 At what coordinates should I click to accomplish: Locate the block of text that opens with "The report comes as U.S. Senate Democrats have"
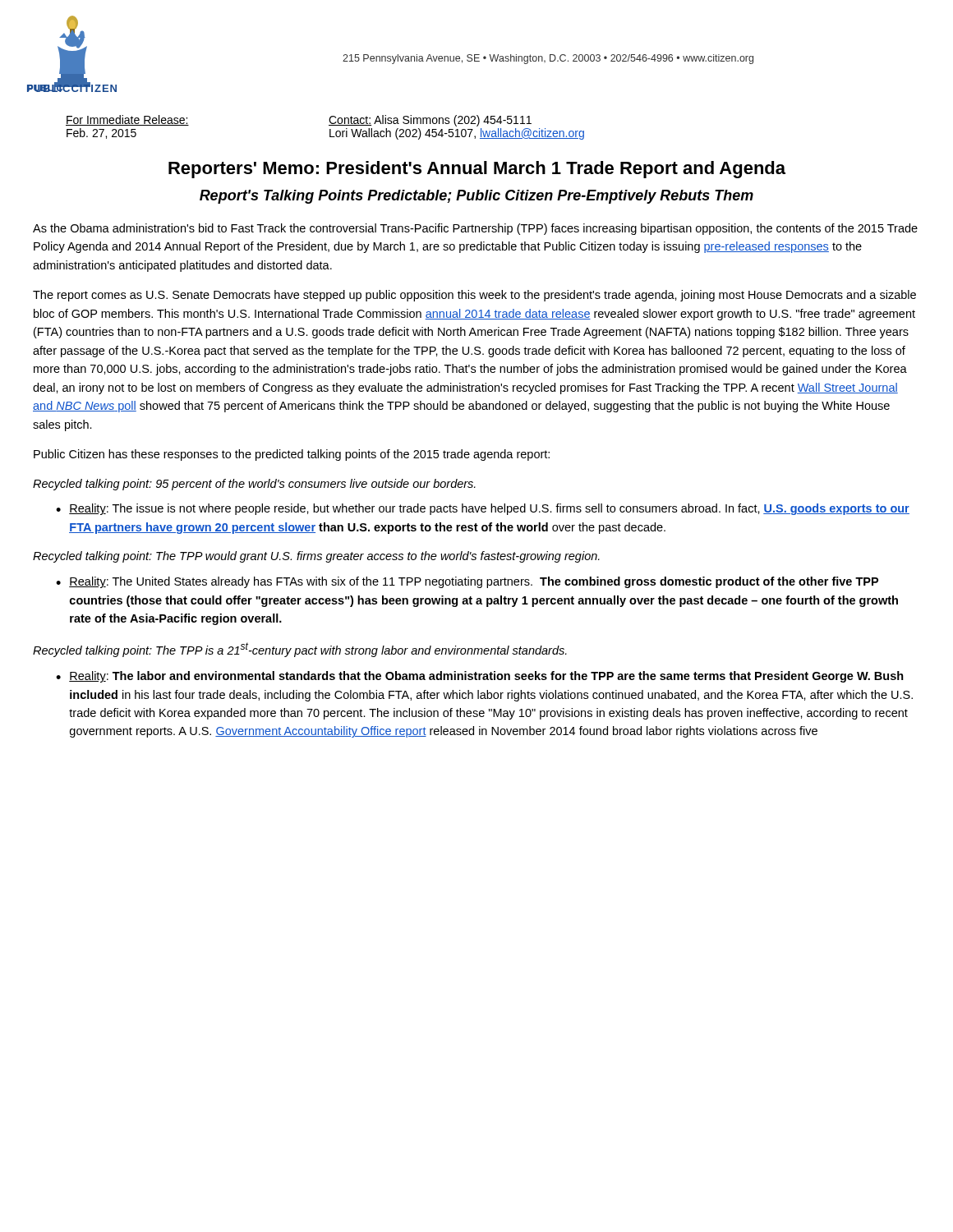[475, 360]
